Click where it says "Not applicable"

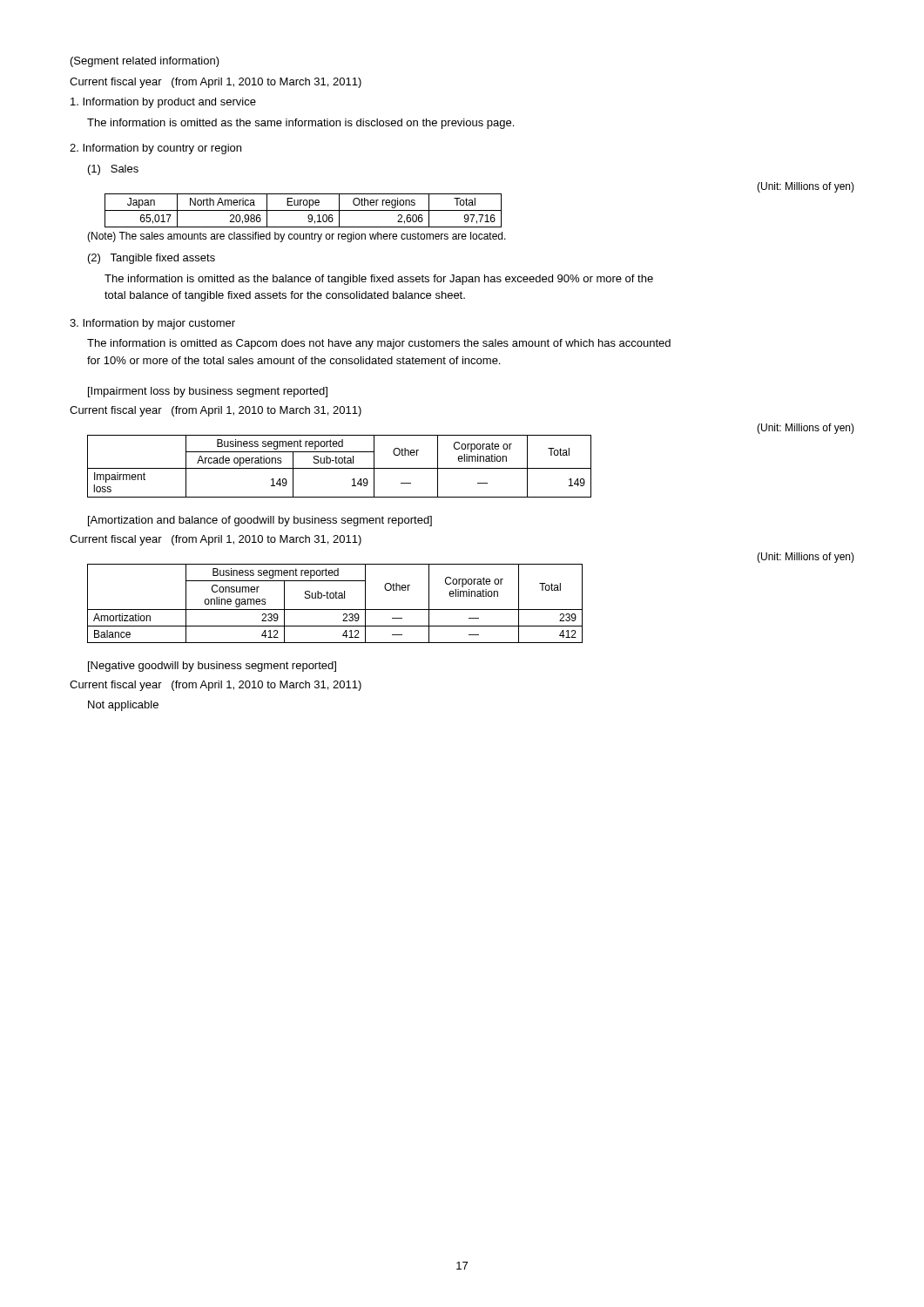click(x=123, y=704)
